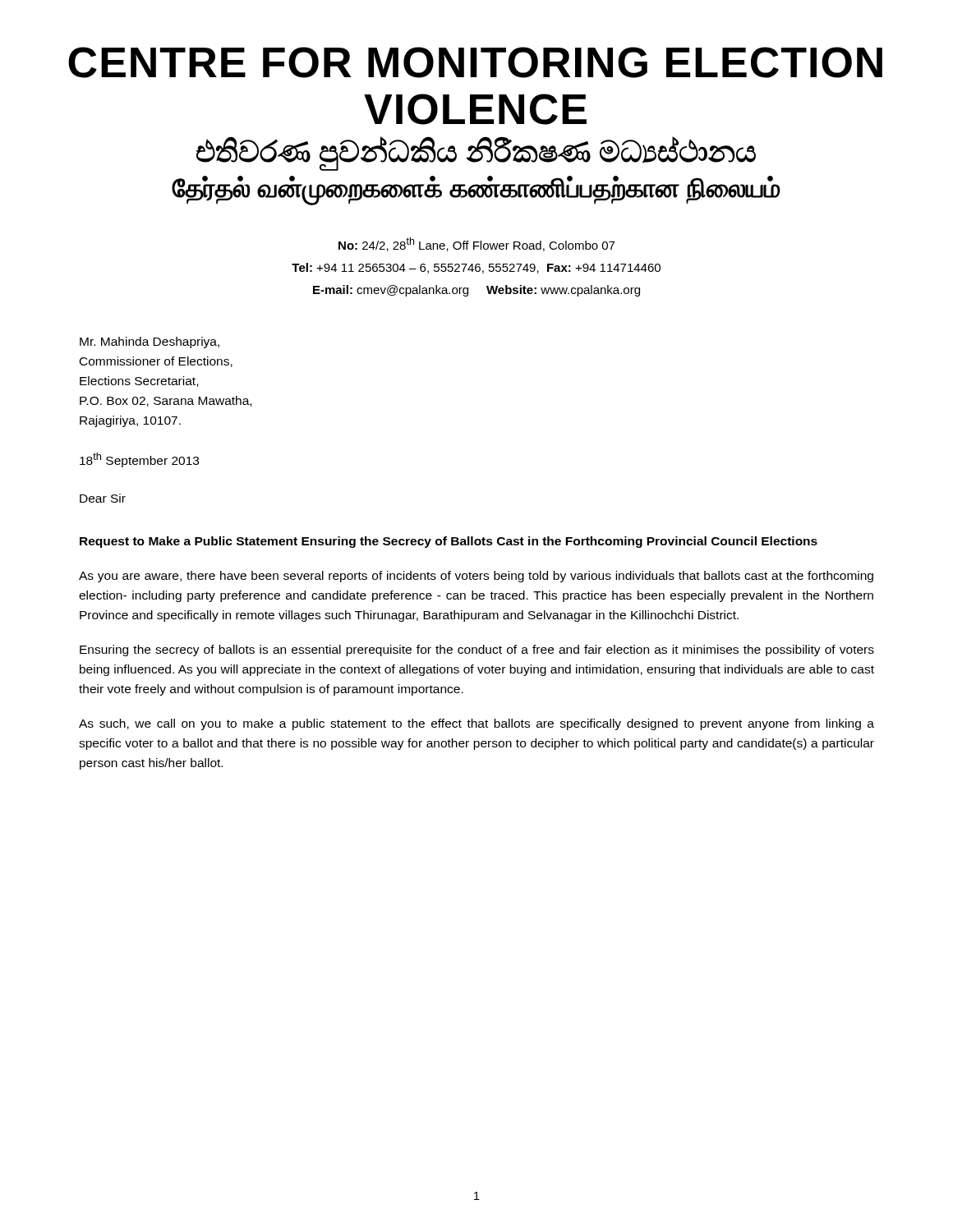Viewport: 953px width, 1232px height.
Task: Where does it say "18th September 2013"?
Action: tap(139, 459)
